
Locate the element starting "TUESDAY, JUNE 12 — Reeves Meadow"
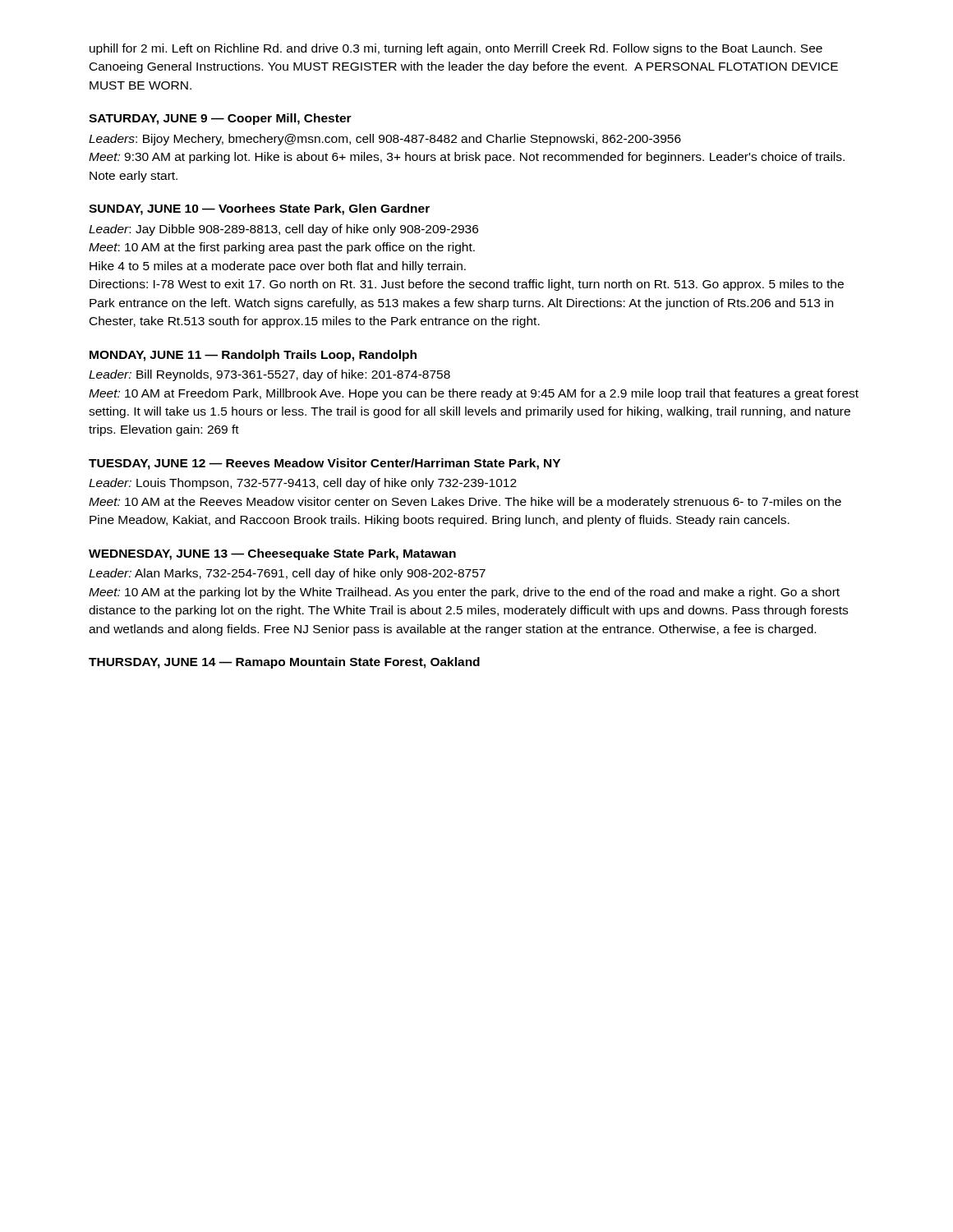pos(325,463)
